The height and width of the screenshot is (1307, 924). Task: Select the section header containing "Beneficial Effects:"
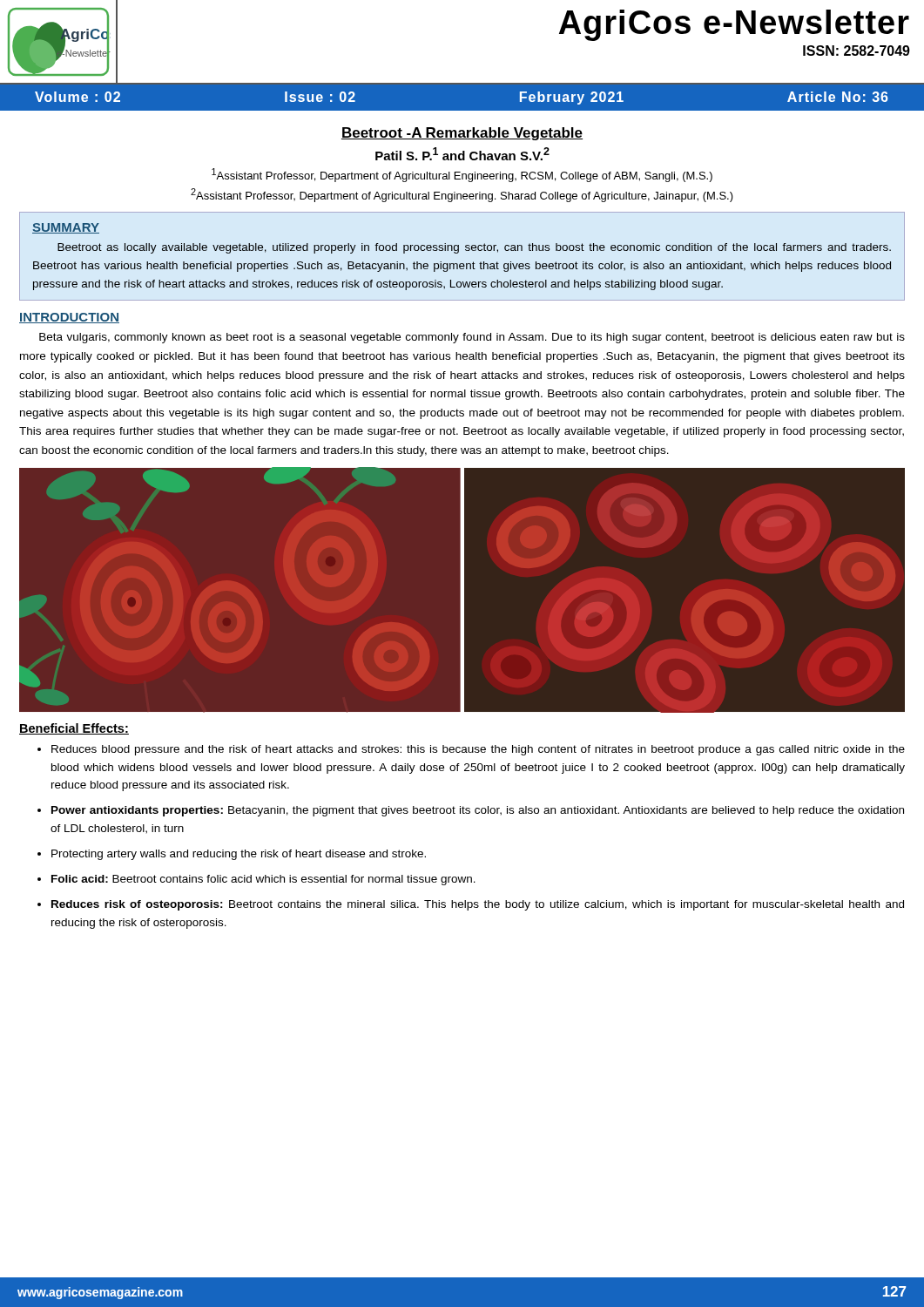(x=74, y=728)
